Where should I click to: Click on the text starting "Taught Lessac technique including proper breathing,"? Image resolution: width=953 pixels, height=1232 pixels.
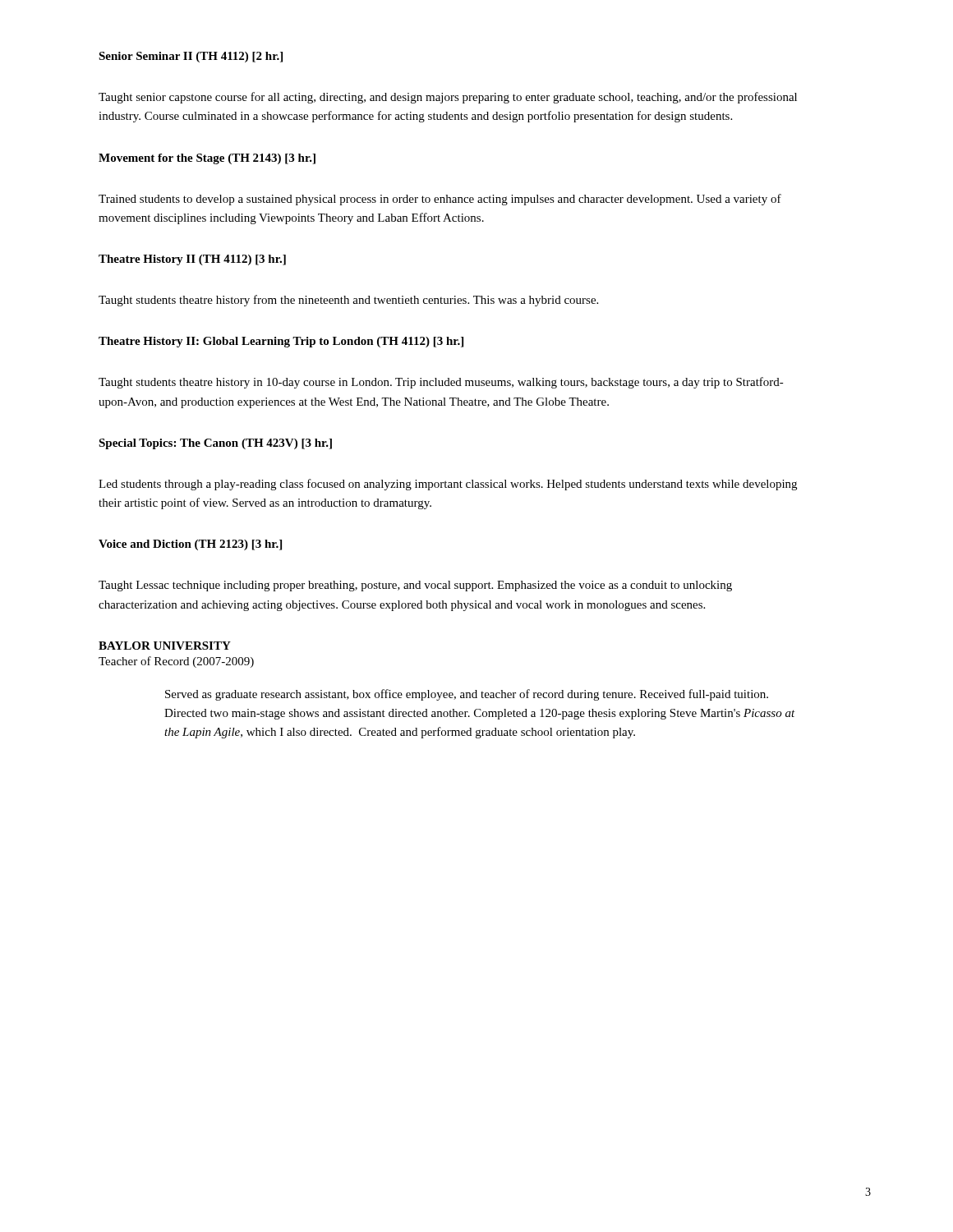tap(452, 595)
